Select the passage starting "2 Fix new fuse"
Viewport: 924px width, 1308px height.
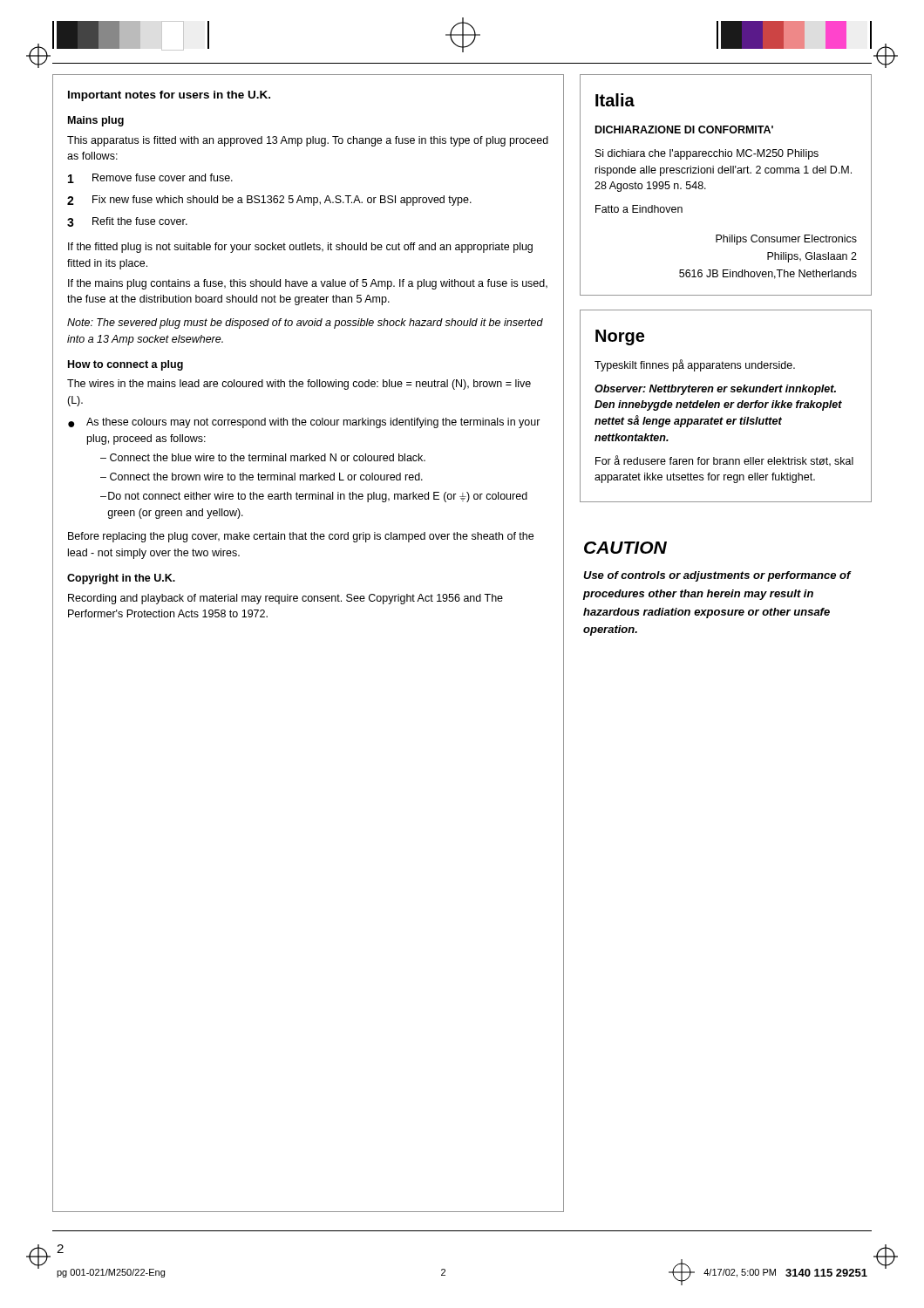269,201
